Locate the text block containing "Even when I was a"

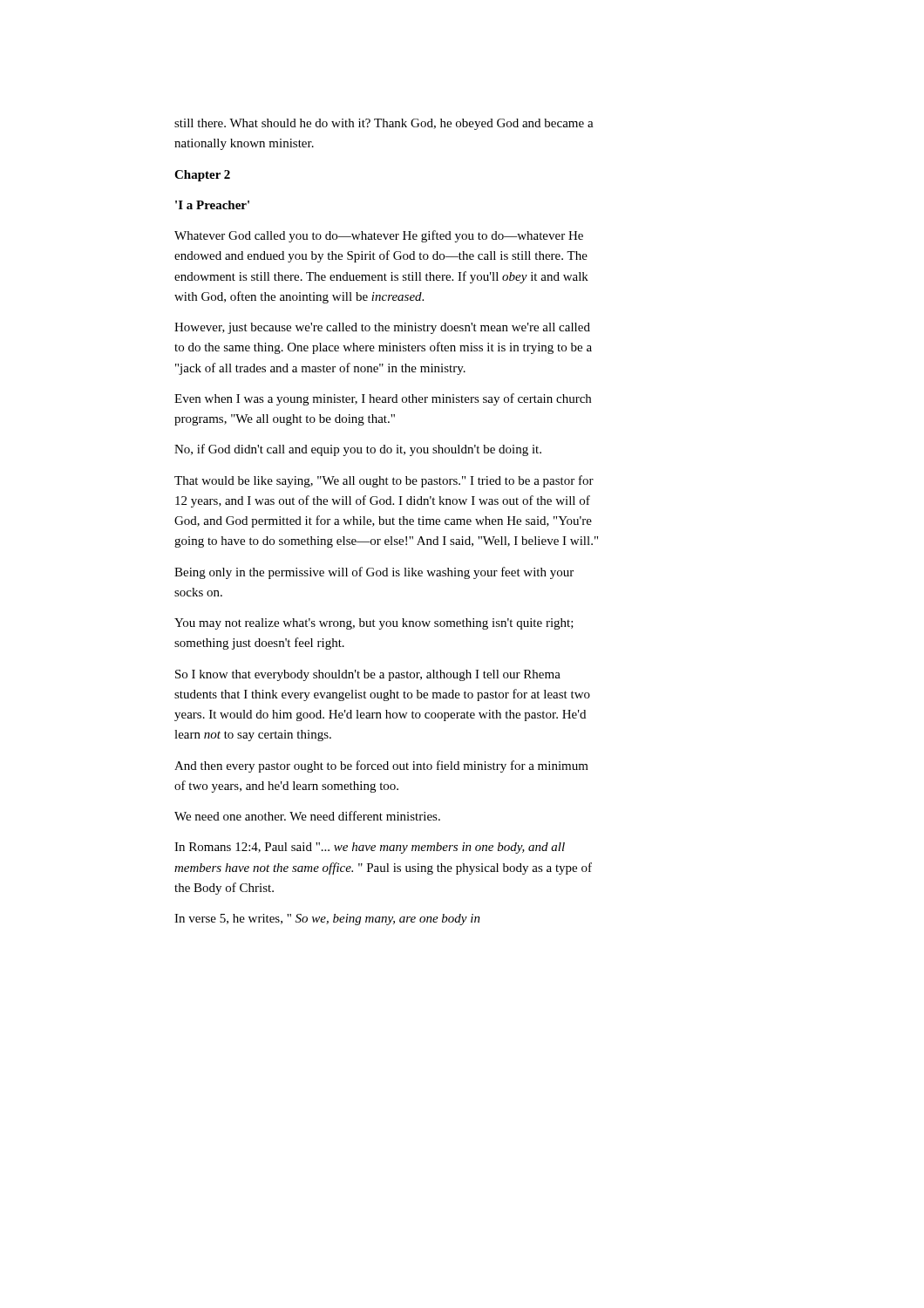coord(388,409)
